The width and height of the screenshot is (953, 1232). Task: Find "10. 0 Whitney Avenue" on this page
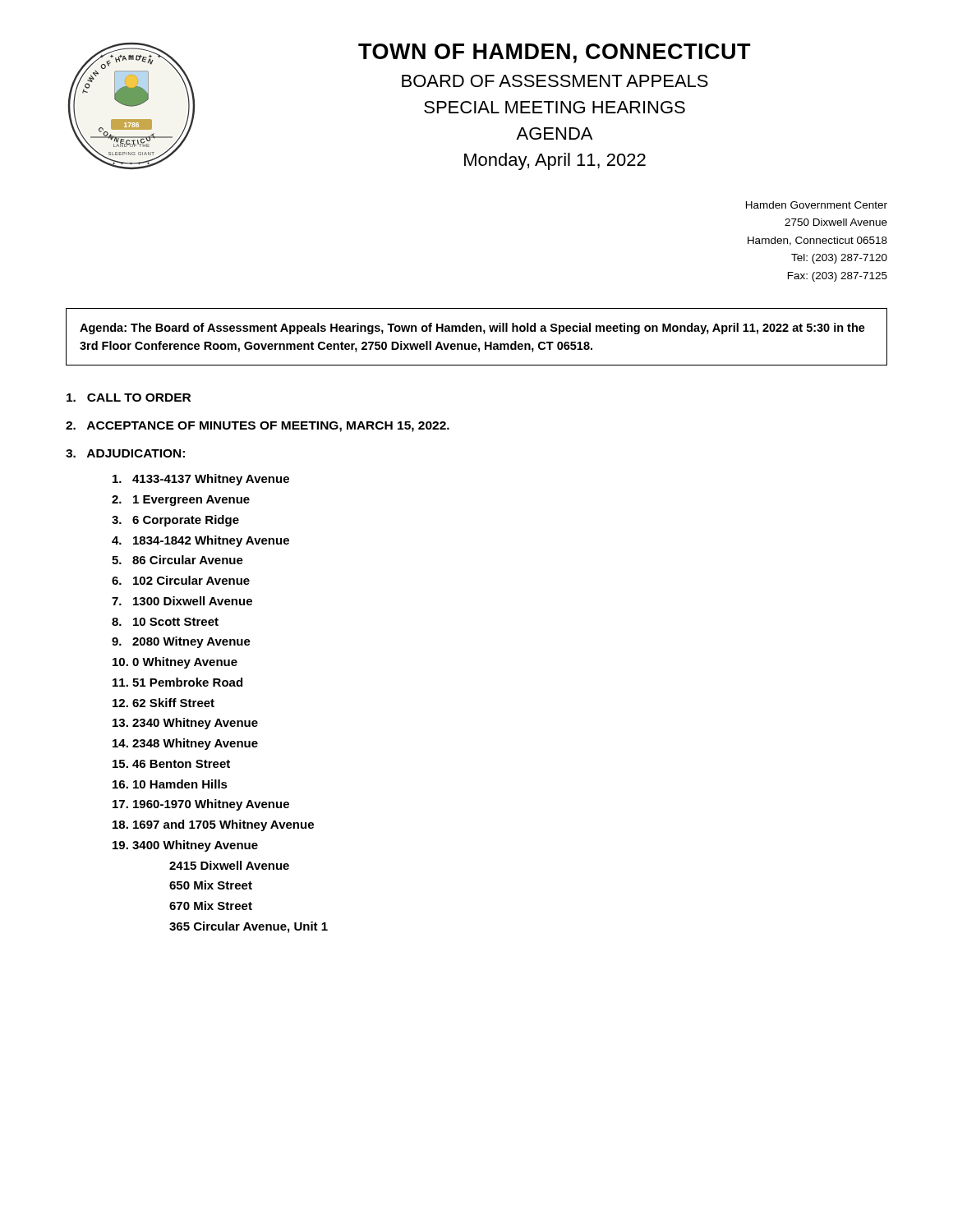(175, 662)
